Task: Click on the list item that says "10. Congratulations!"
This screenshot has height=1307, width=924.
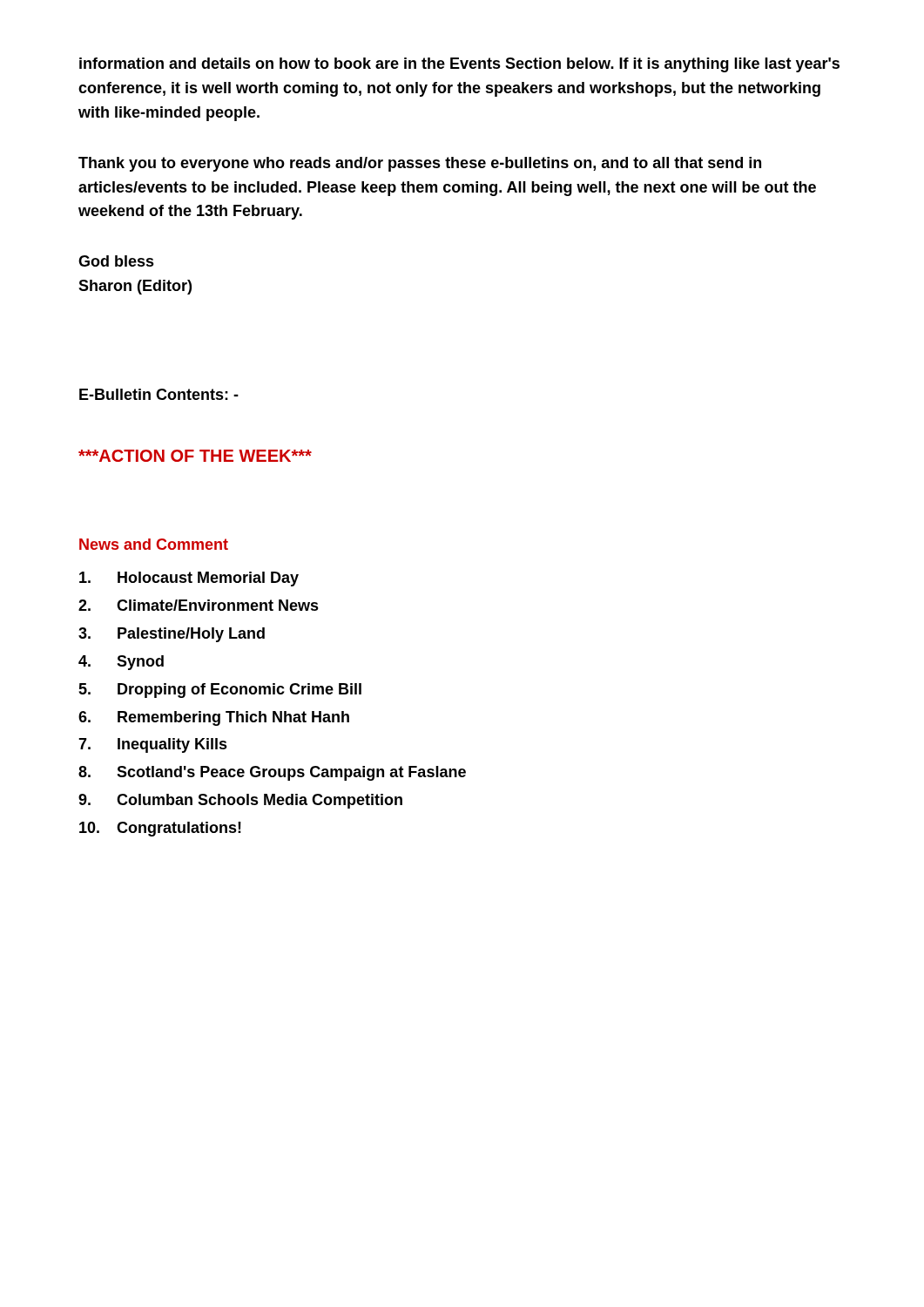Action: (160, 829)
